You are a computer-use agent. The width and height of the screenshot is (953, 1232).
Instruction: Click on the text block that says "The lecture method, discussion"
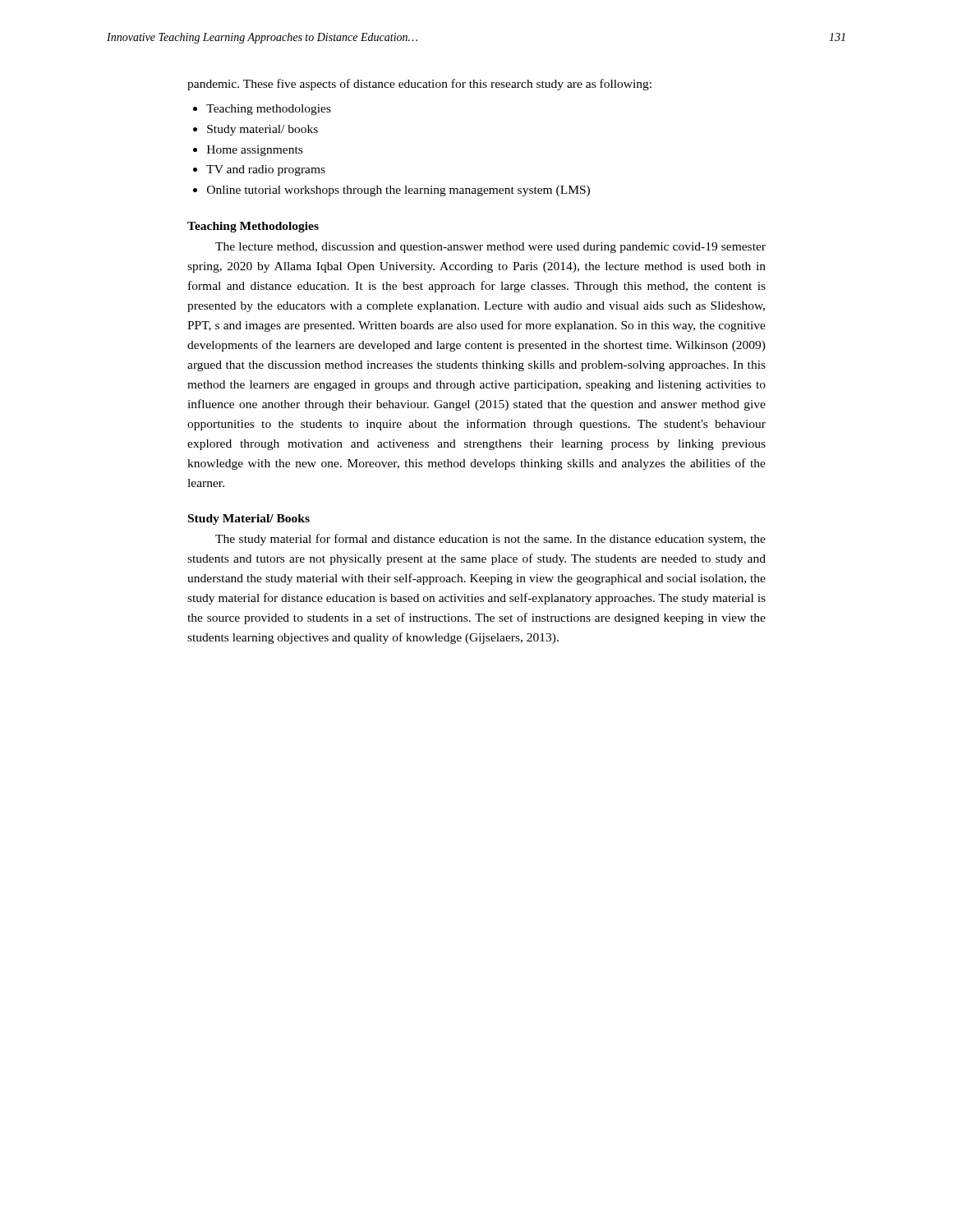coord(476,364)
